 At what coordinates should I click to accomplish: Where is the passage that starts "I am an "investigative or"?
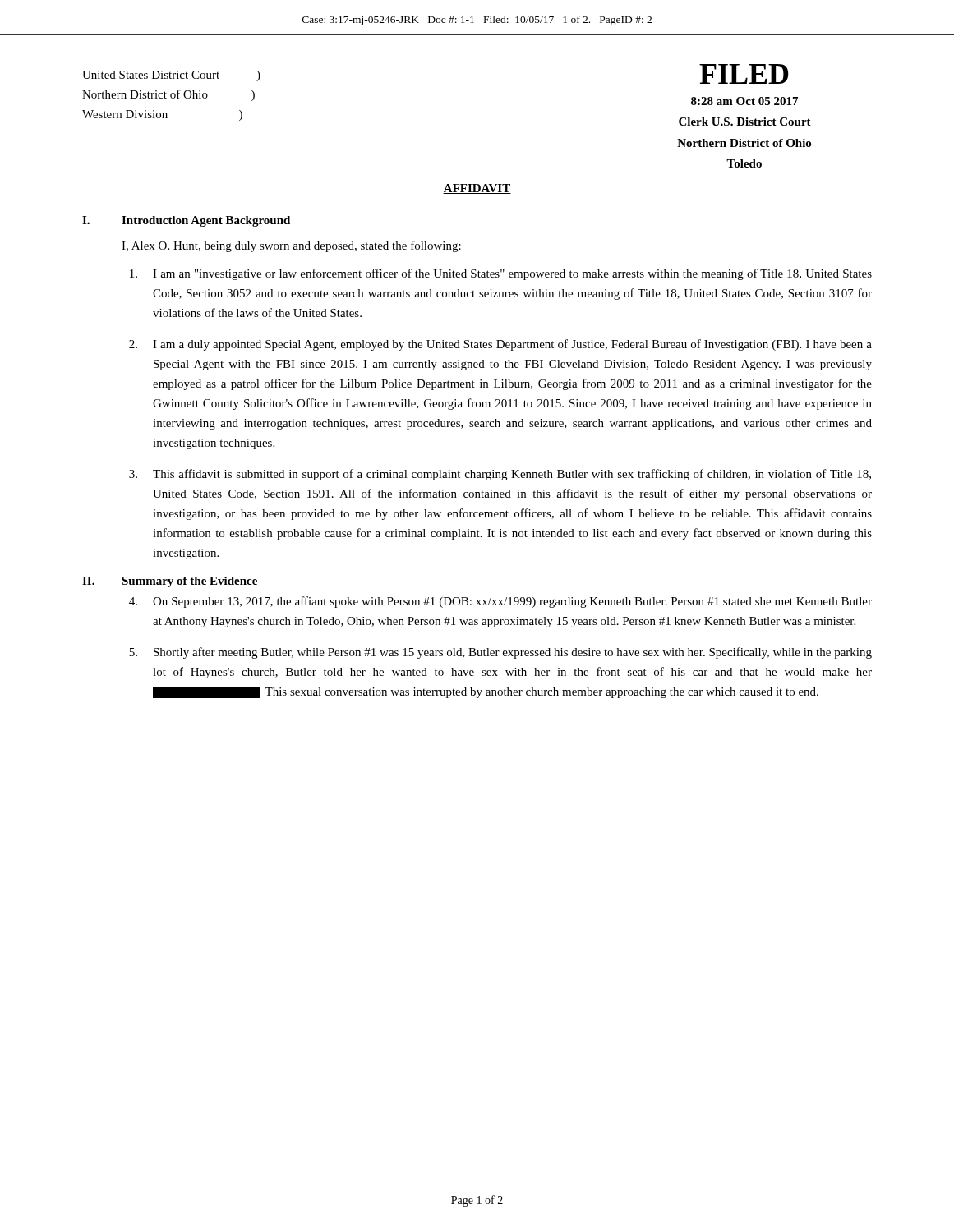(477, 293)
